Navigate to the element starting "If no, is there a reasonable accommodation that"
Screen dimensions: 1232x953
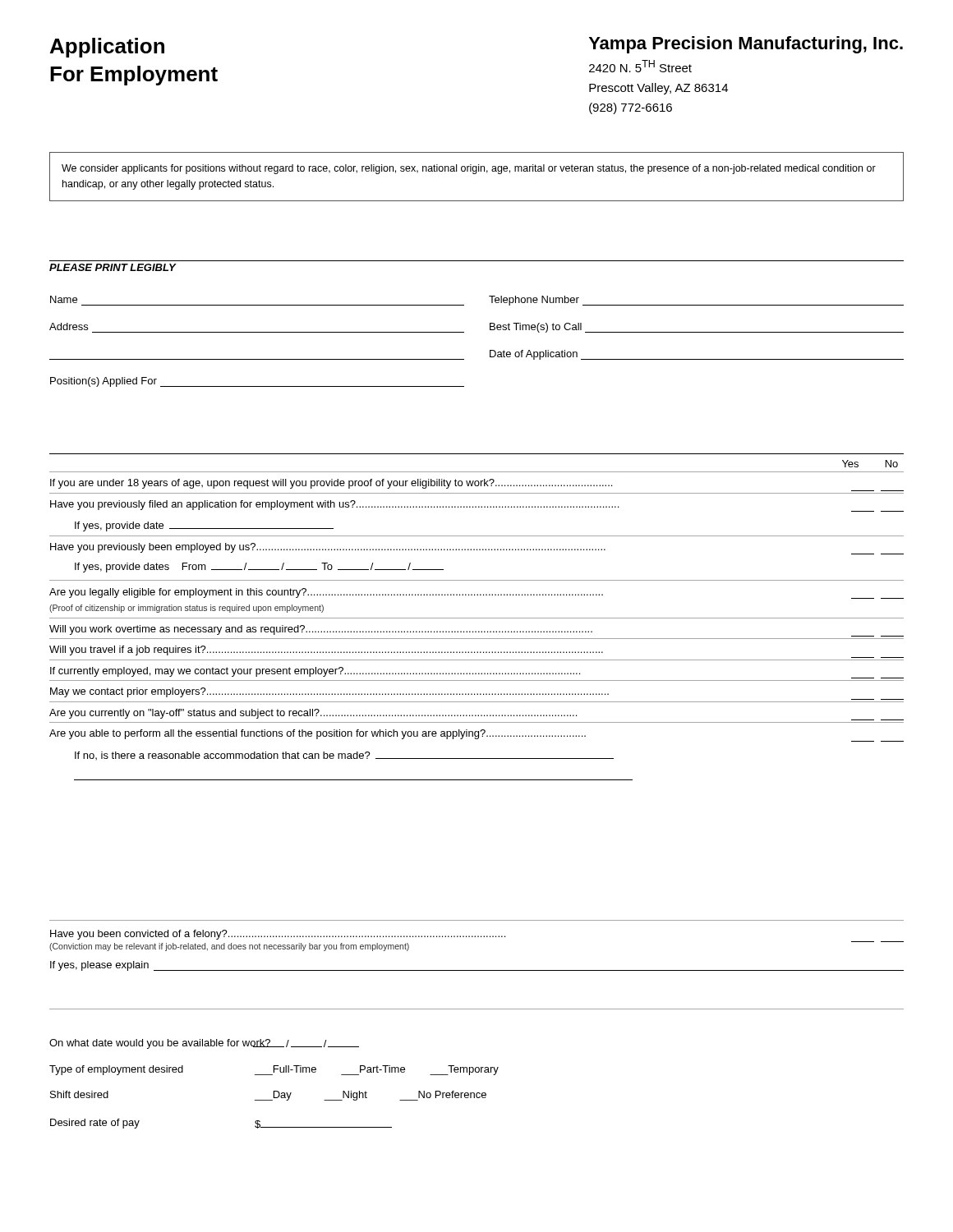pos(489,754)
